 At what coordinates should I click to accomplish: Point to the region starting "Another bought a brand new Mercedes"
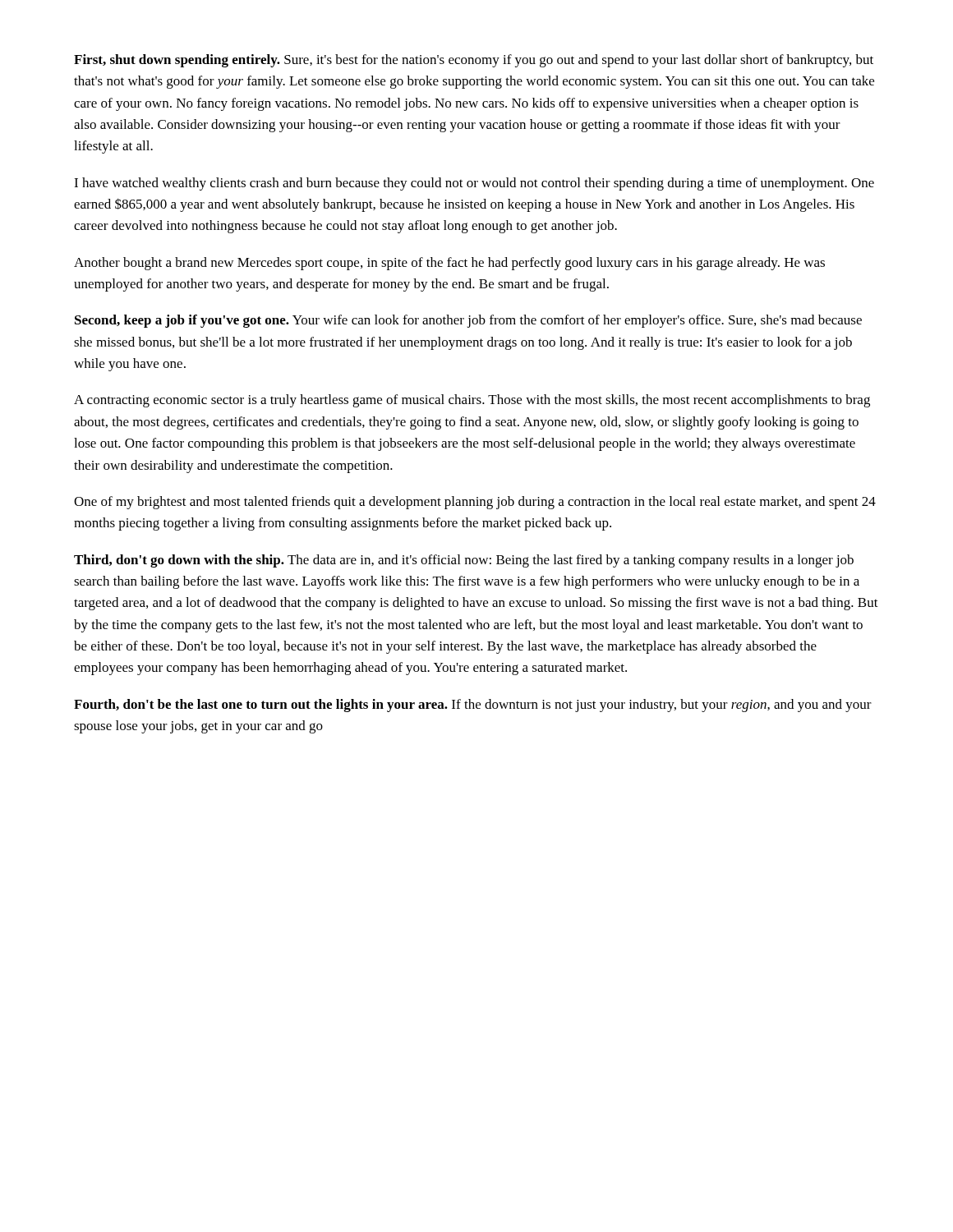point(450,273)
